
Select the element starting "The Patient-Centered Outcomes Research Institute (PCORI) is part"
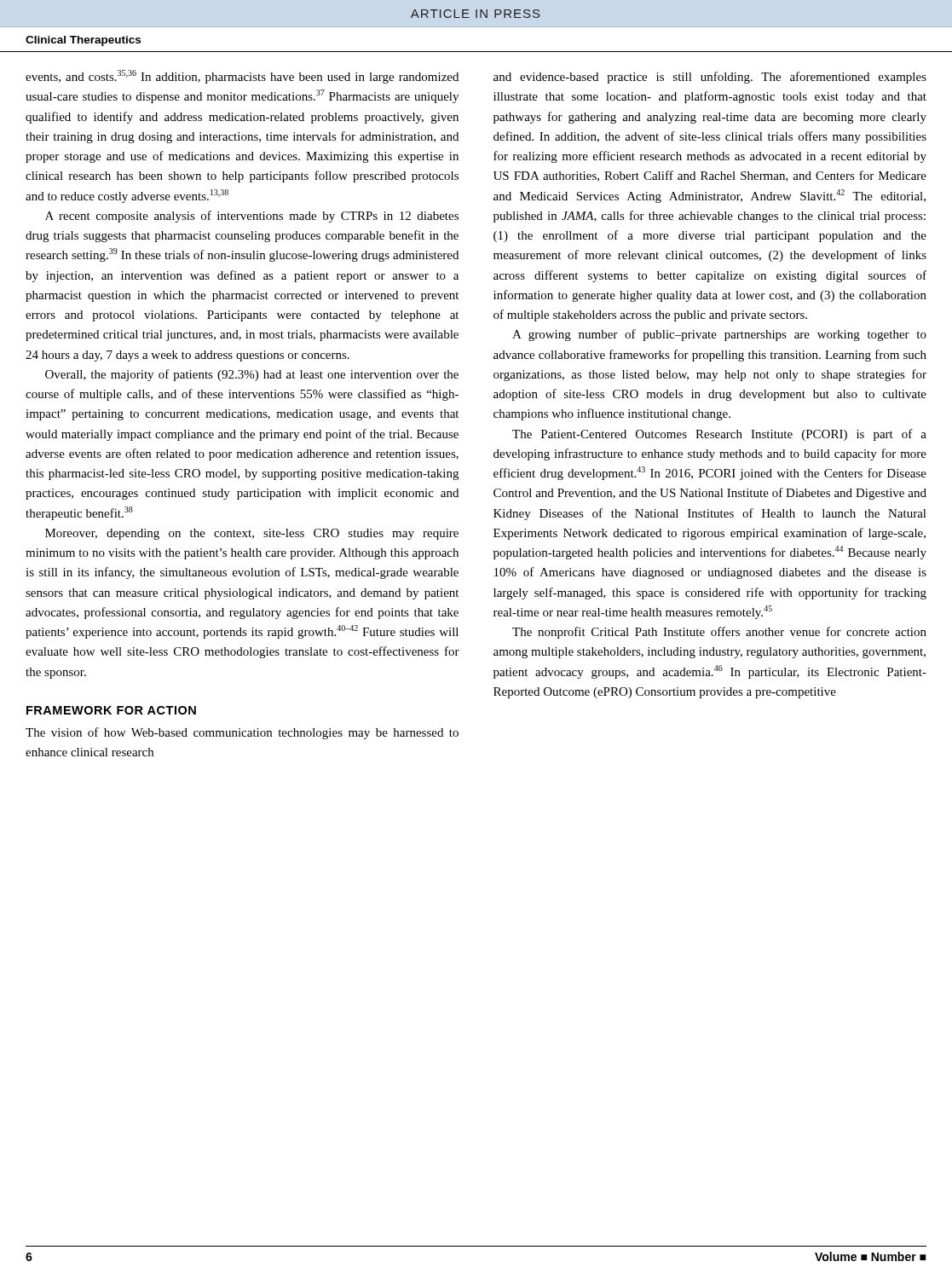click(710, 523)
